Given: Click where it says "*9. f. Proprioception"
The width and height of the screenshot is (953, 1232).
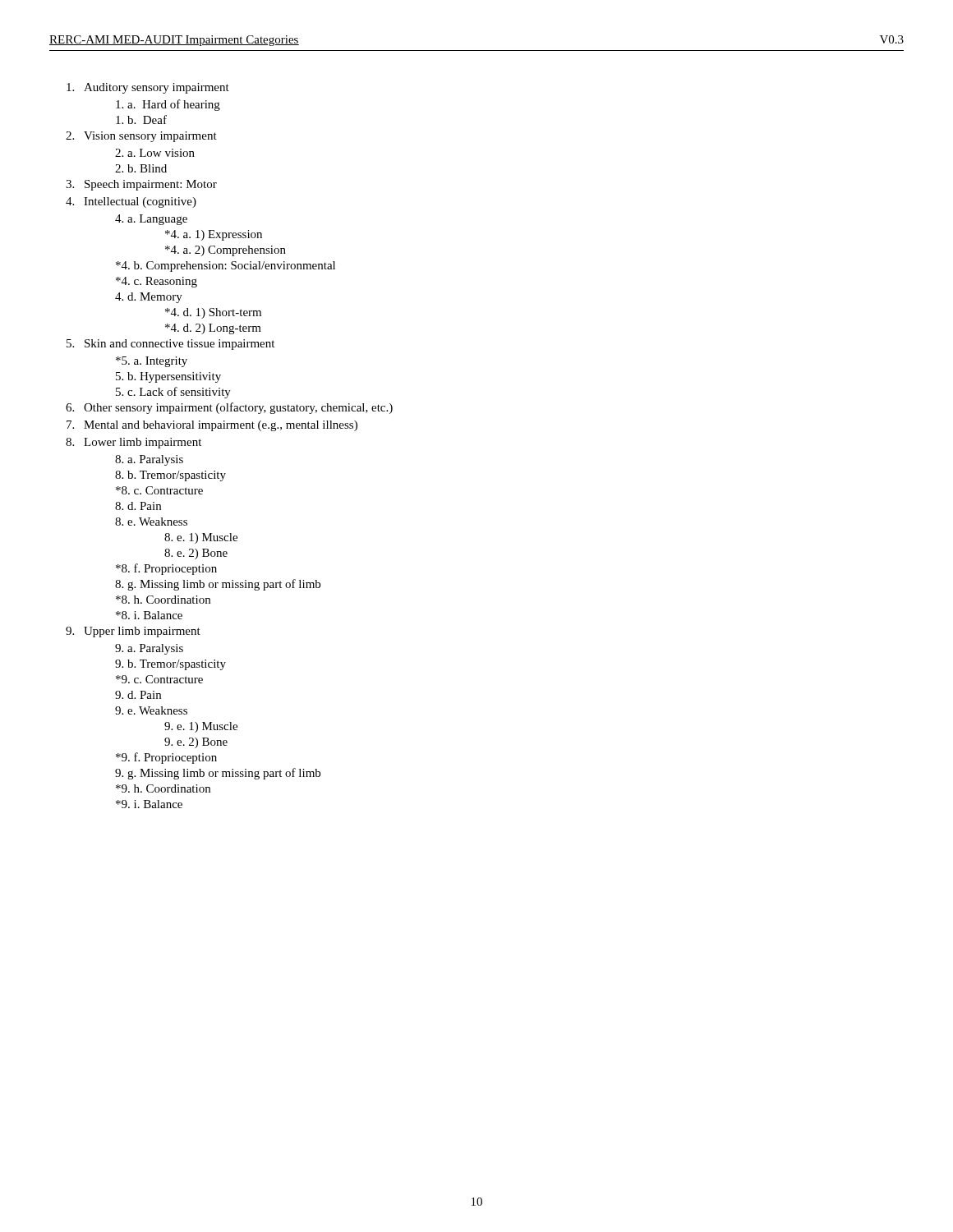Looking at the screenshot, I should click(x=166, y=757).
